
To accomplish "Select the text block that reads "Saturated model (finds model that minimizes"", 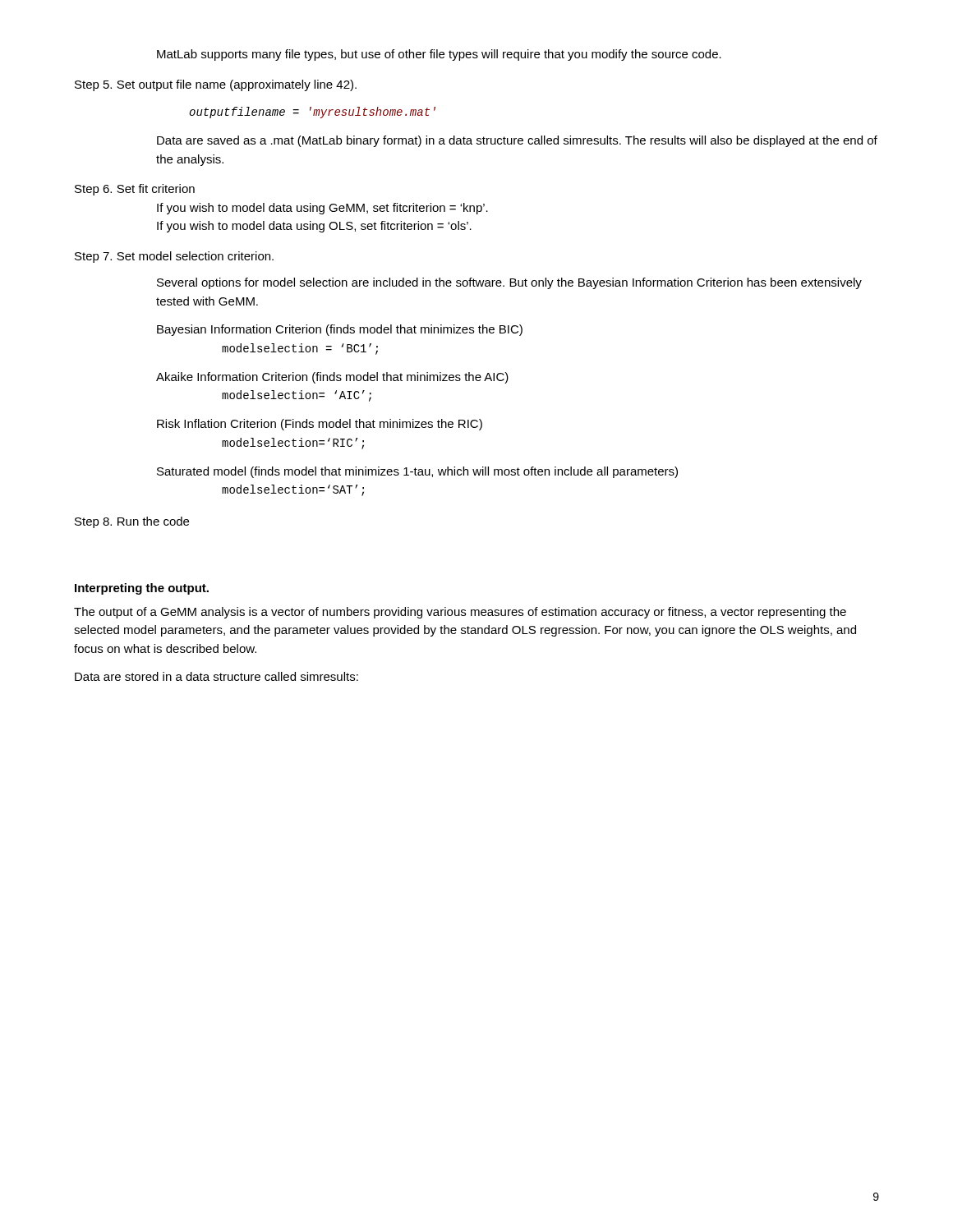I will 417,481.
